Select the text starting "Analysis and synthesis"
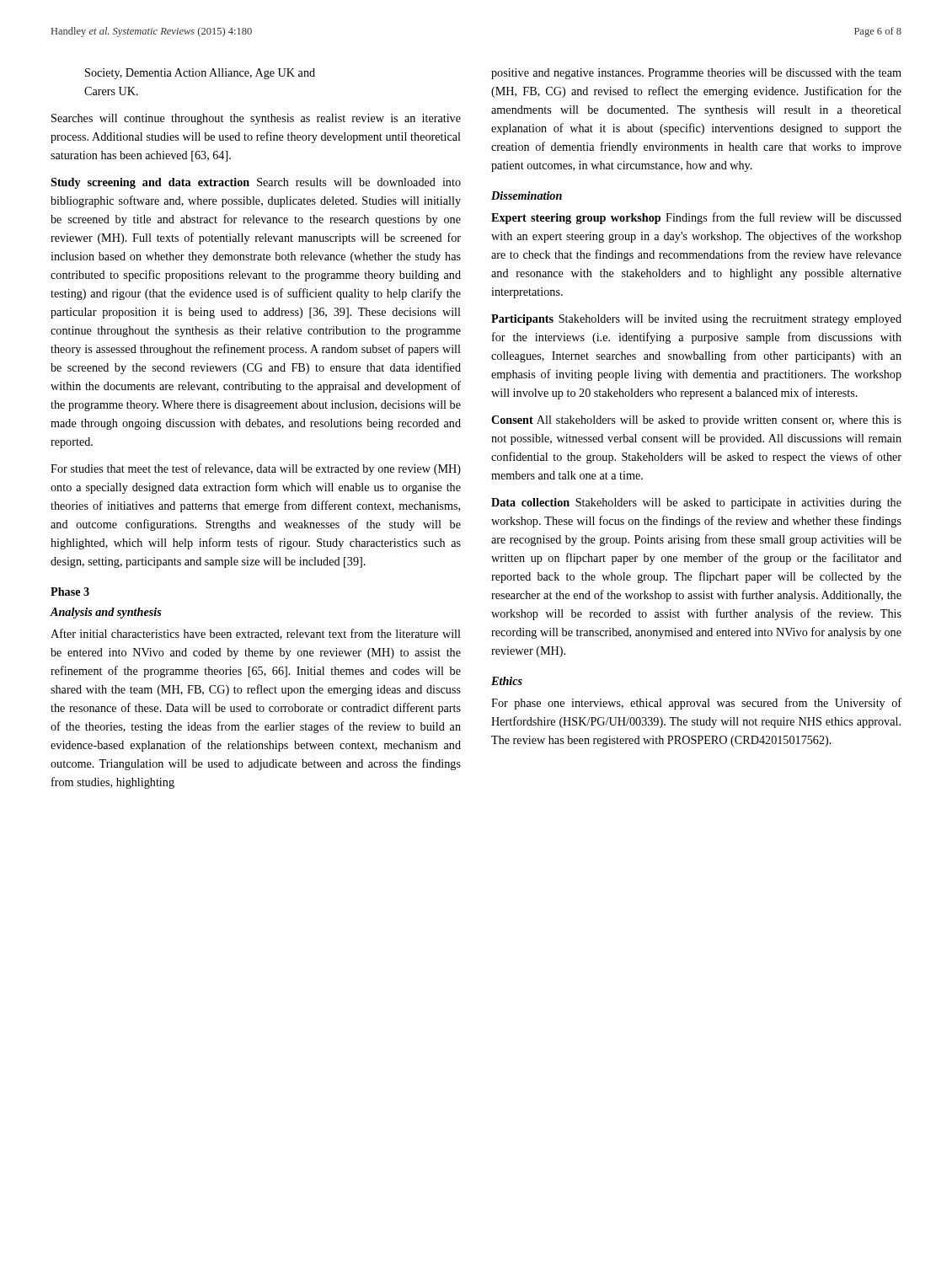952x1264 pixels. [x=106, y=613]
